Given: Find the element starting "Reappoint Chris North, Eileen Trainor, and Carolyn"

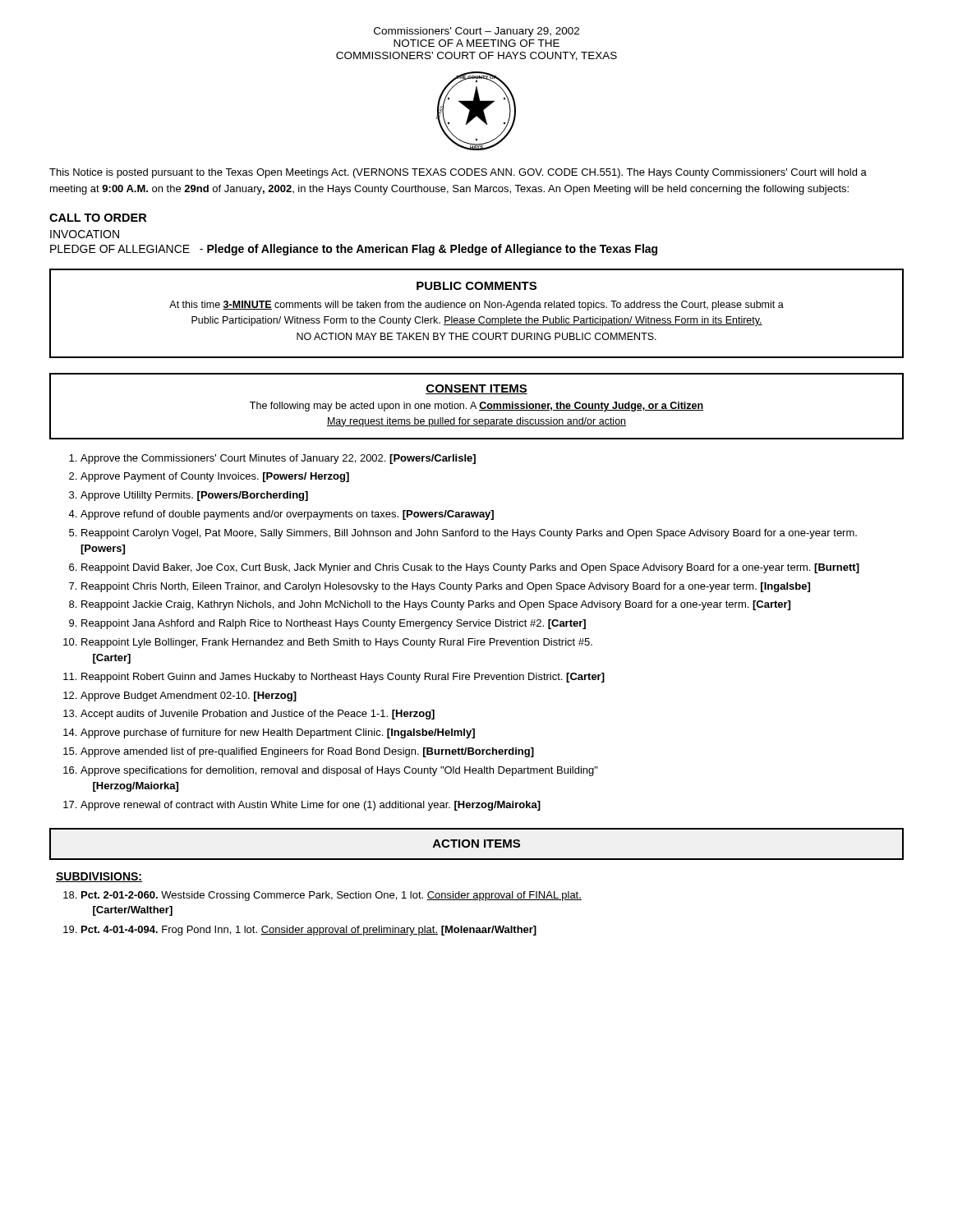Looking at the screenshot, I should pyautogui.click(x=446, y=586).
